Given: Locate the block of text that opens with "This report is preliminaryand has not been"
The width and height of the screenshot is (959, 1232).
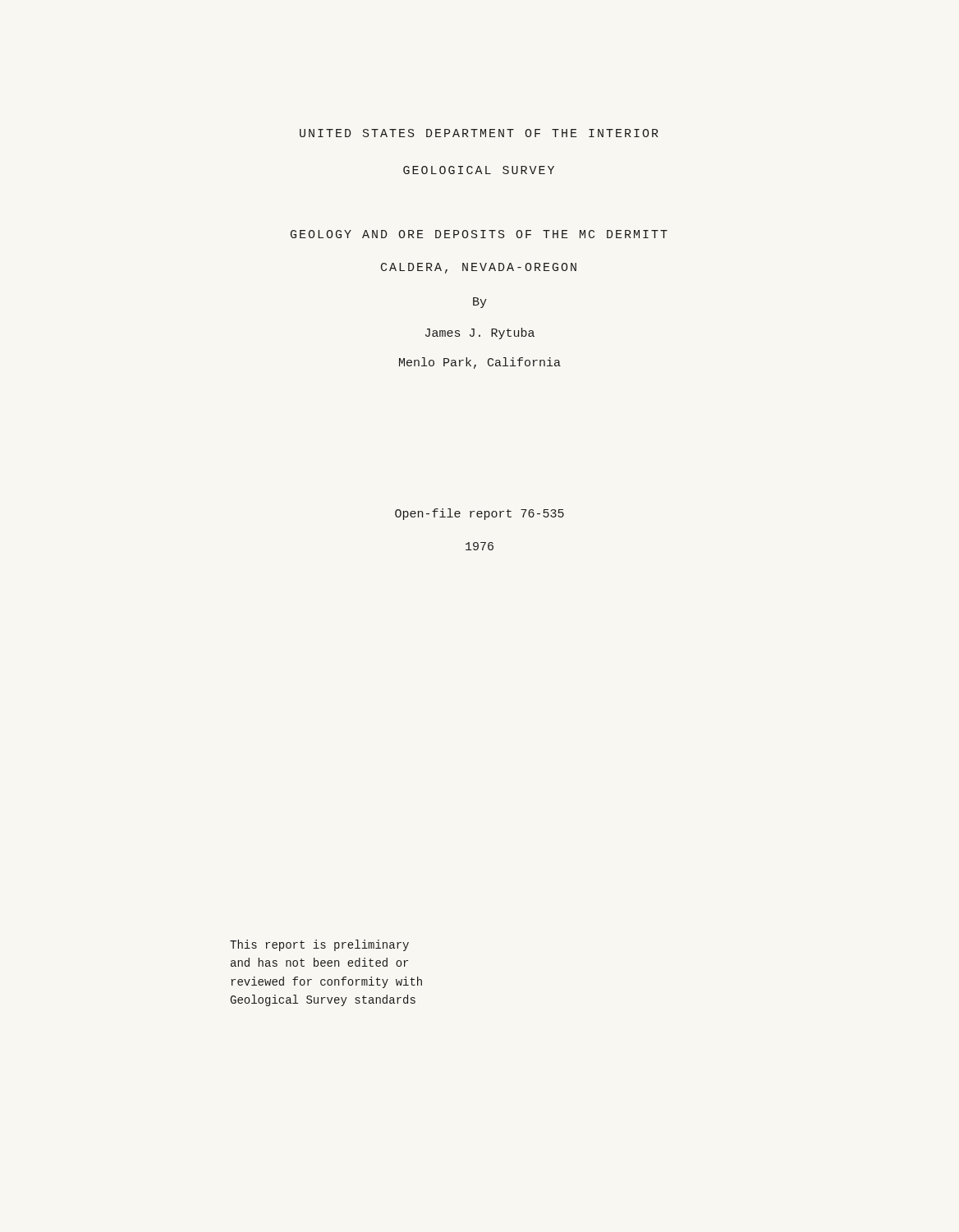Looking at the screenshot, I should pyautogui.click(x=326, y=973).
